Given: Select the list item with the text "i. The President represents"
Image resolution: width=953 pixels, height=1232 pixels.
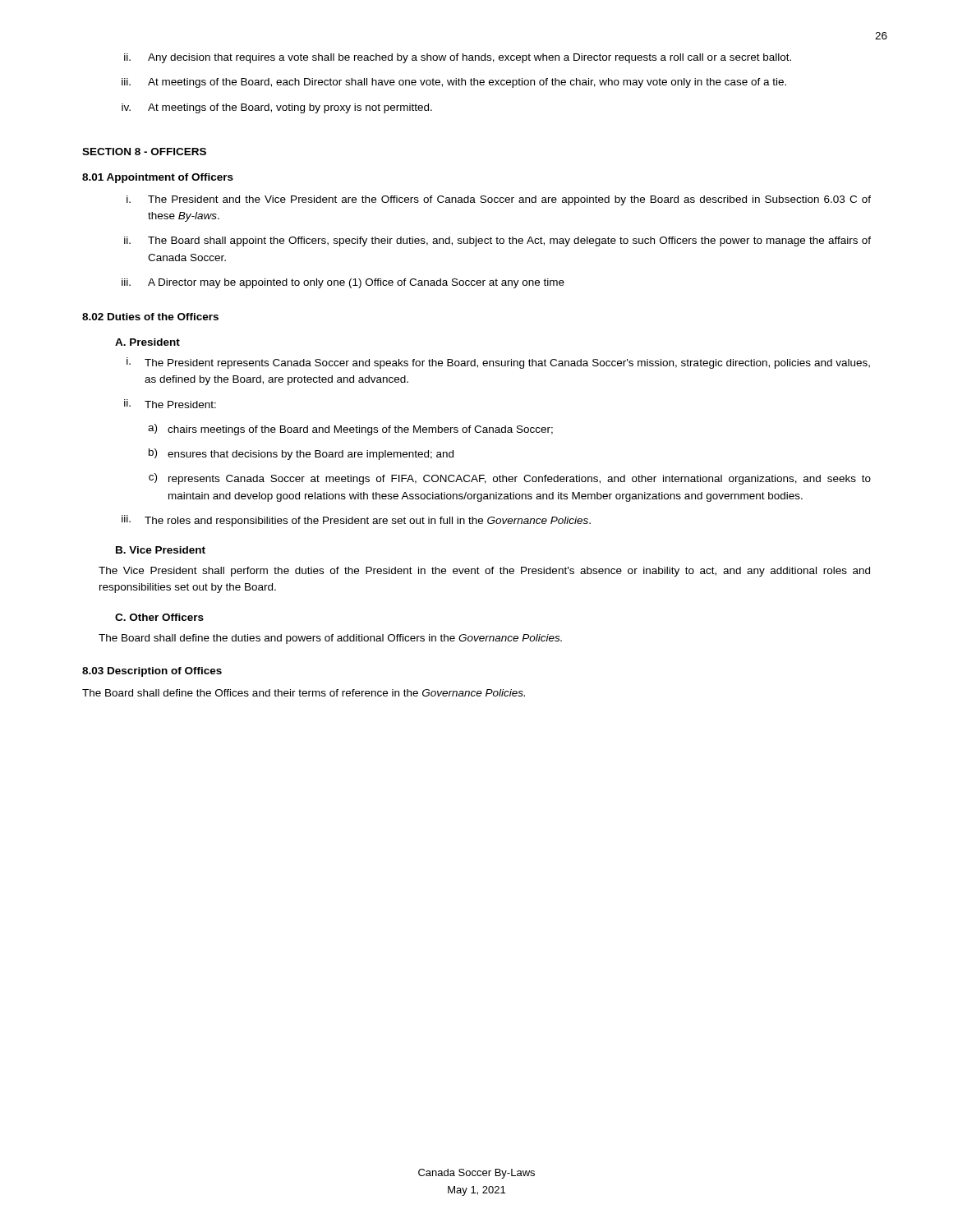Looking at the screenshot, I should coord(485,371).
